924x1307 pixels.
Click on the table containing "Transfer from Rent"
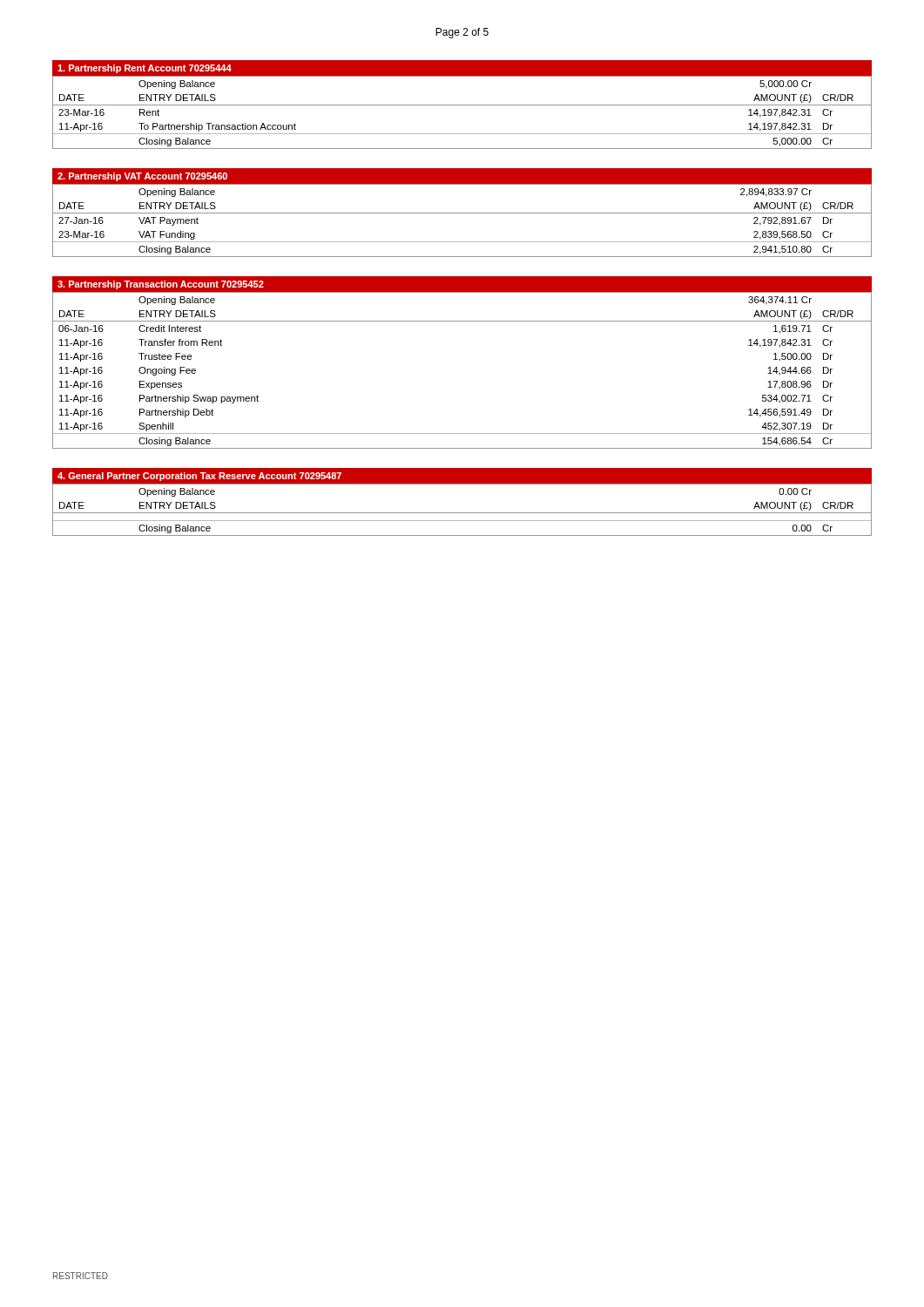point(462,370)
